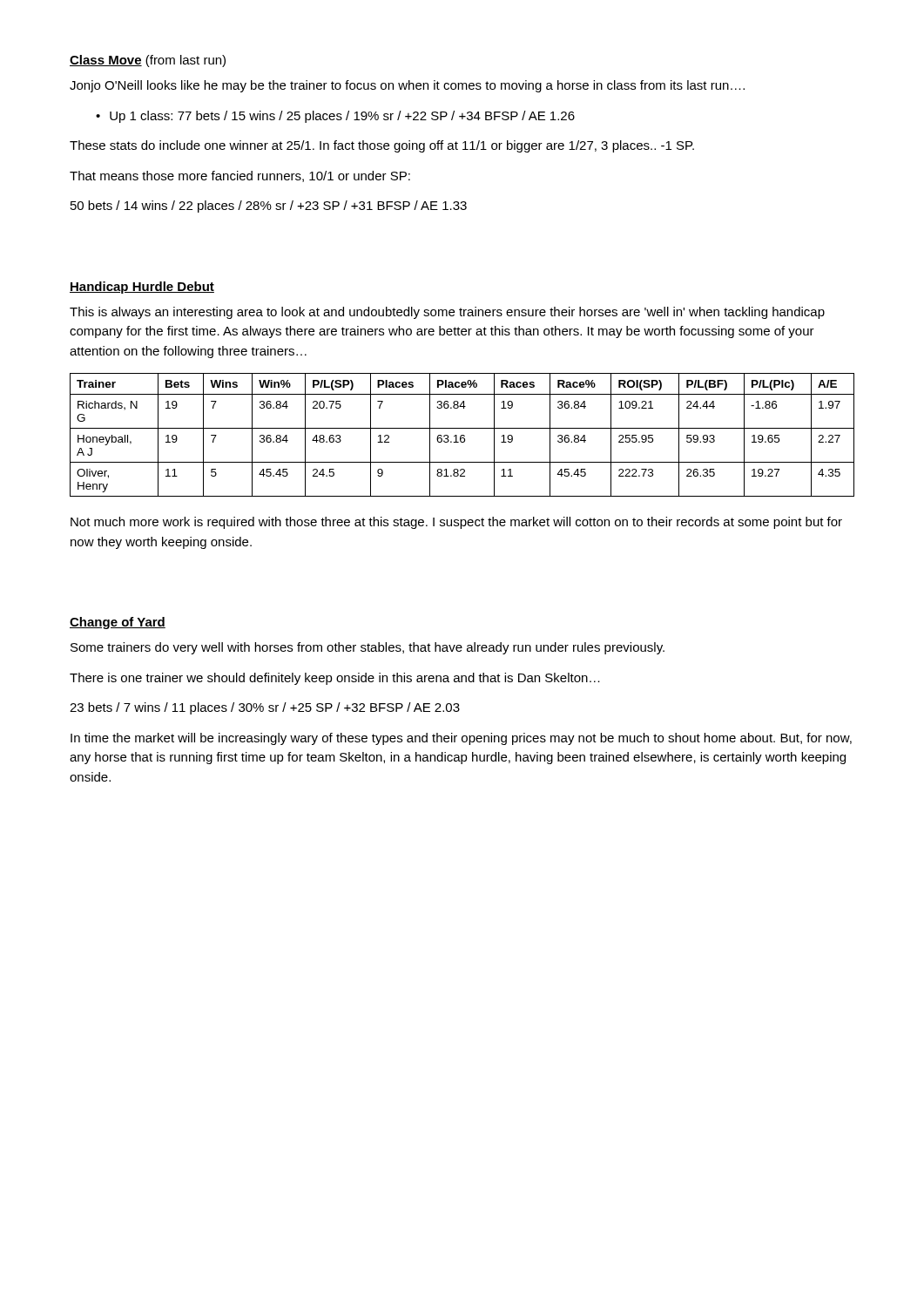Screen dimensions: 1307x924
Task: Locate the element starting "Up 1 class:"
Action: coord(342,115)
